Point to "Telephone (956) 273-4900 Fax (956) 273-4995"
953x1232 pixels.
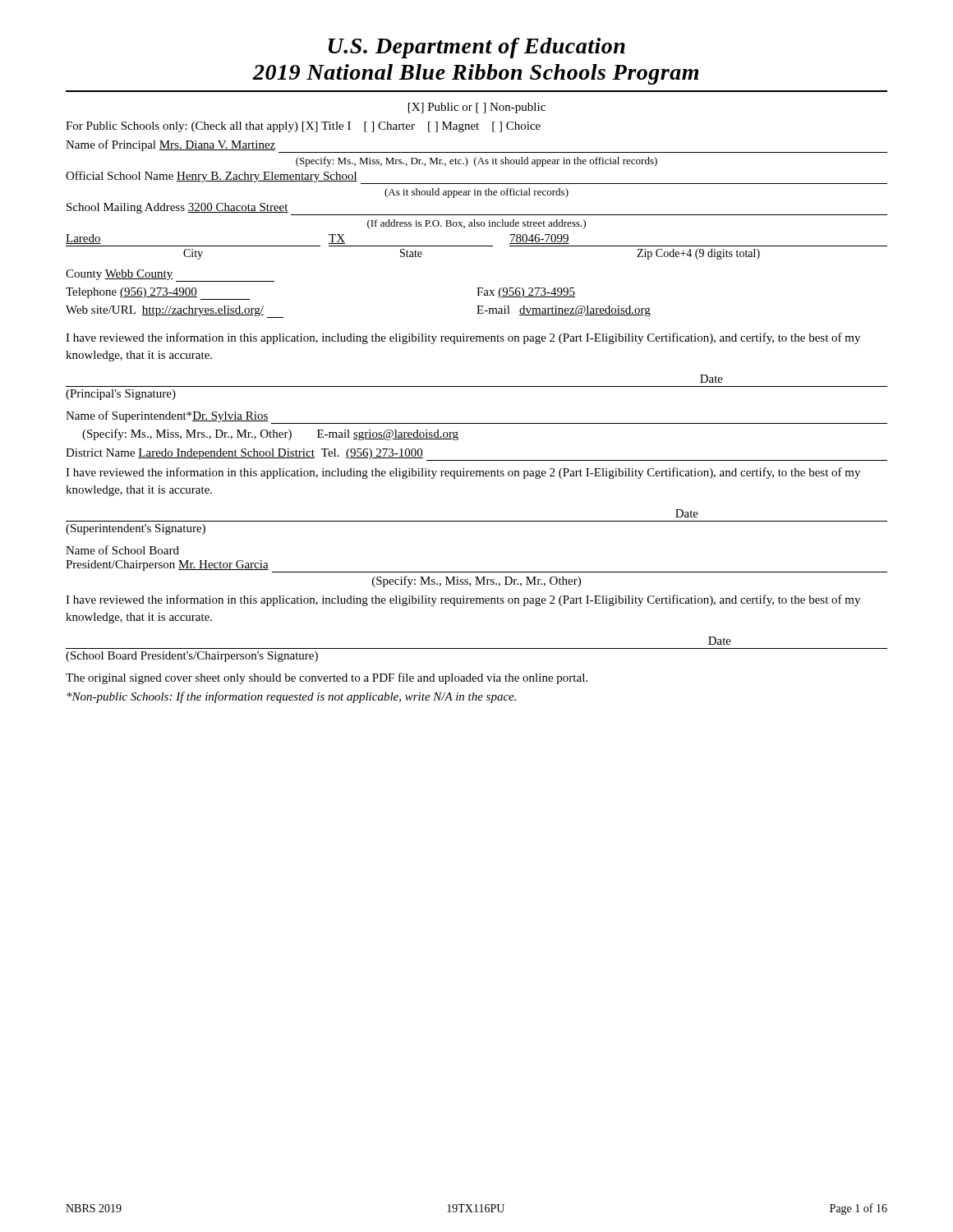pos(476,292)
